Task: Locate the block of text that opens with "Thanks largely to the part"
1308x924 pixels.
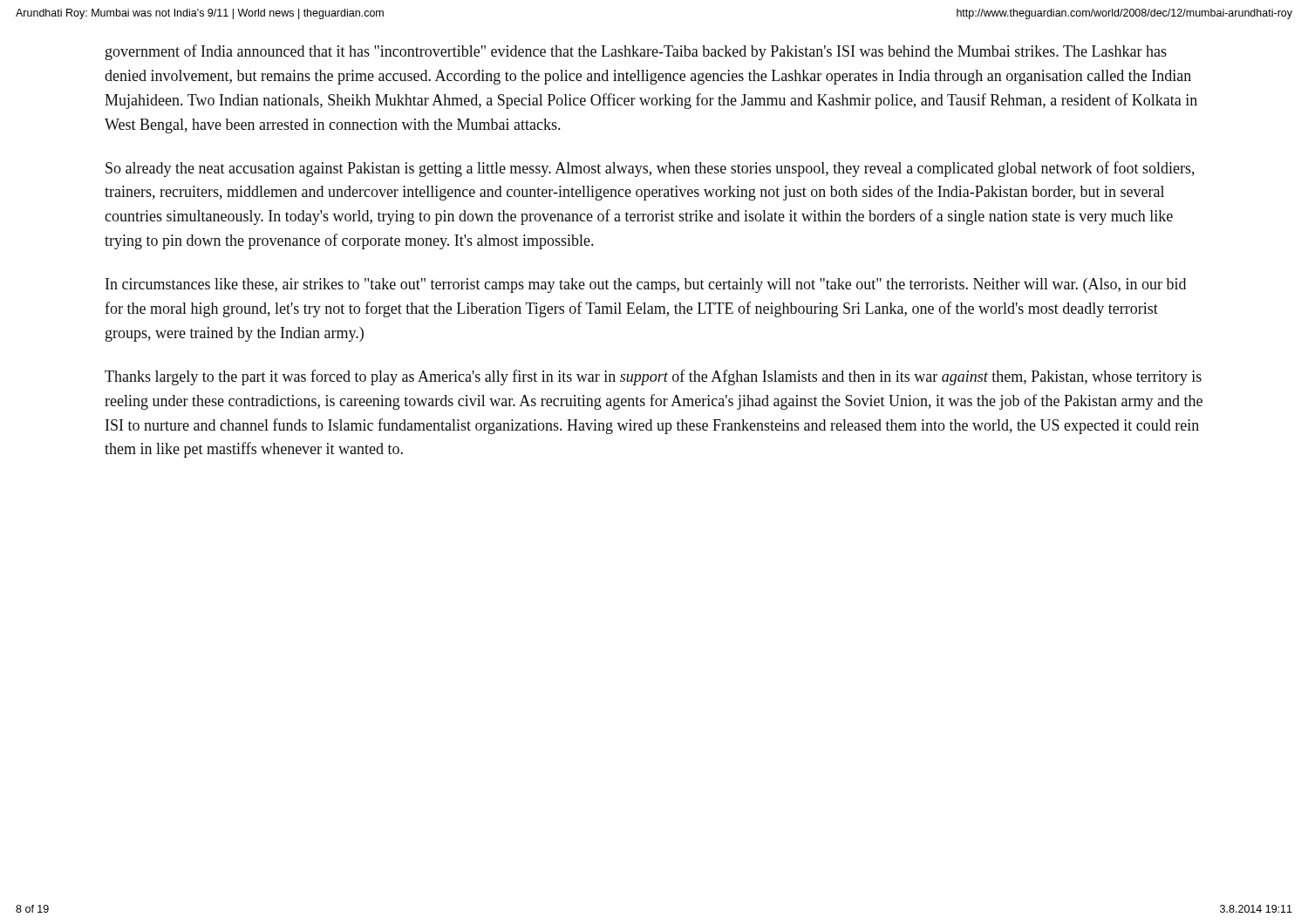Action: coord(654,413)
